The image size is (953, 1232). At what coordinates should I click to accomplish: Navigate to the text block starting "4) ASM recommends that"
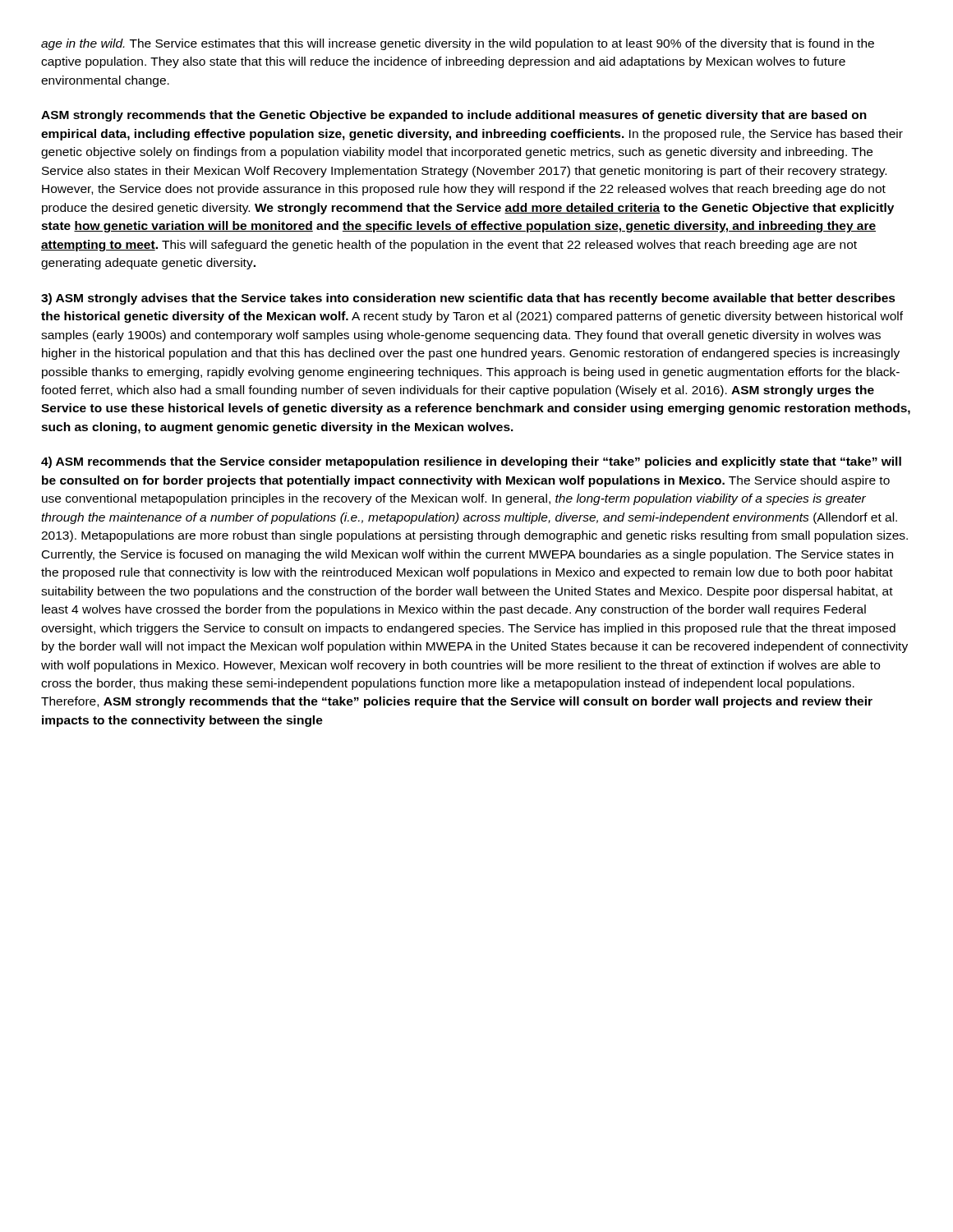[475, 591]
